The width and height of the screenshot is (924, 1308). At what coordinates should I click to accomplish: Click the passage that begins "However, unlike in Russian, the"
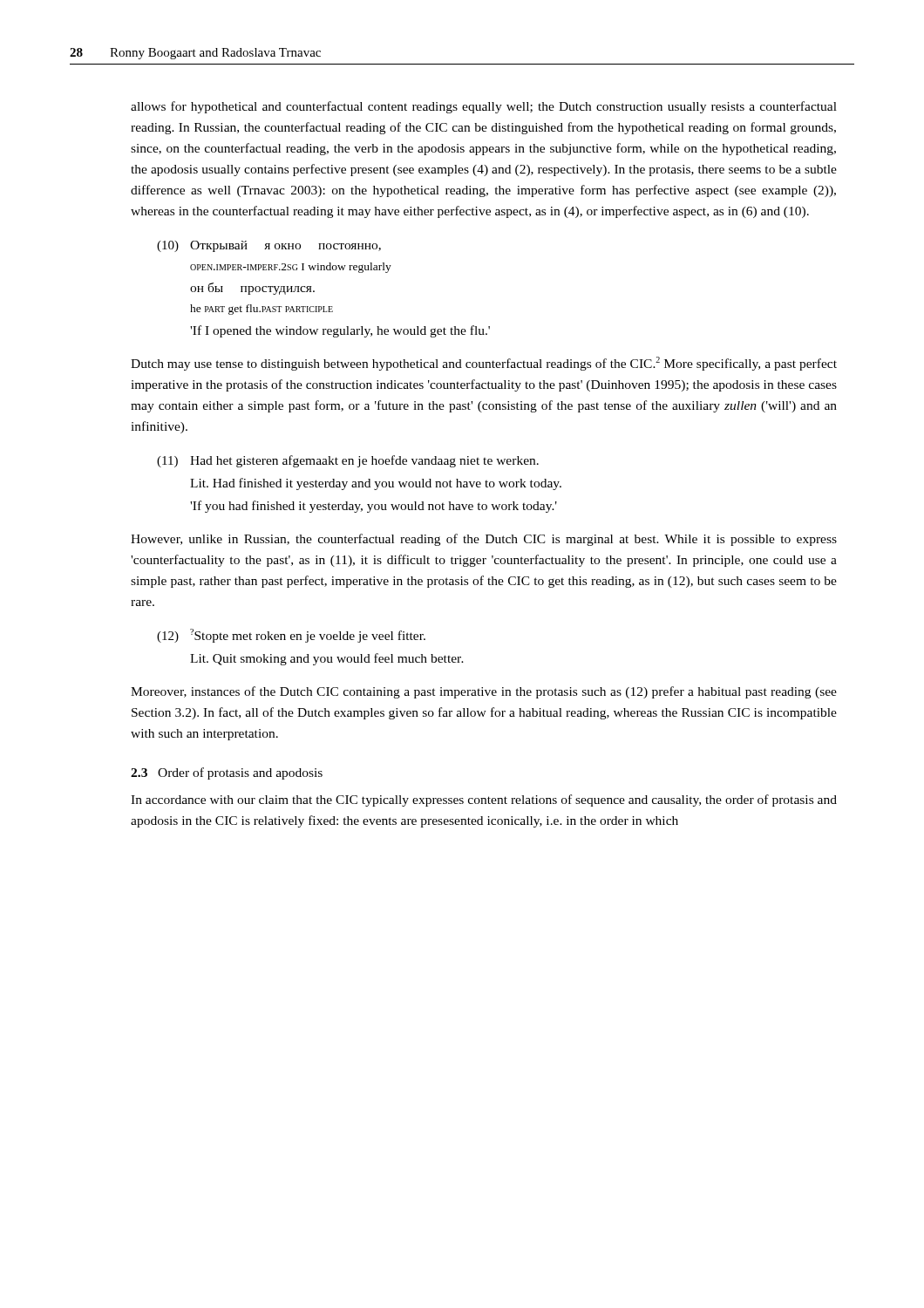tap(484, 570)
